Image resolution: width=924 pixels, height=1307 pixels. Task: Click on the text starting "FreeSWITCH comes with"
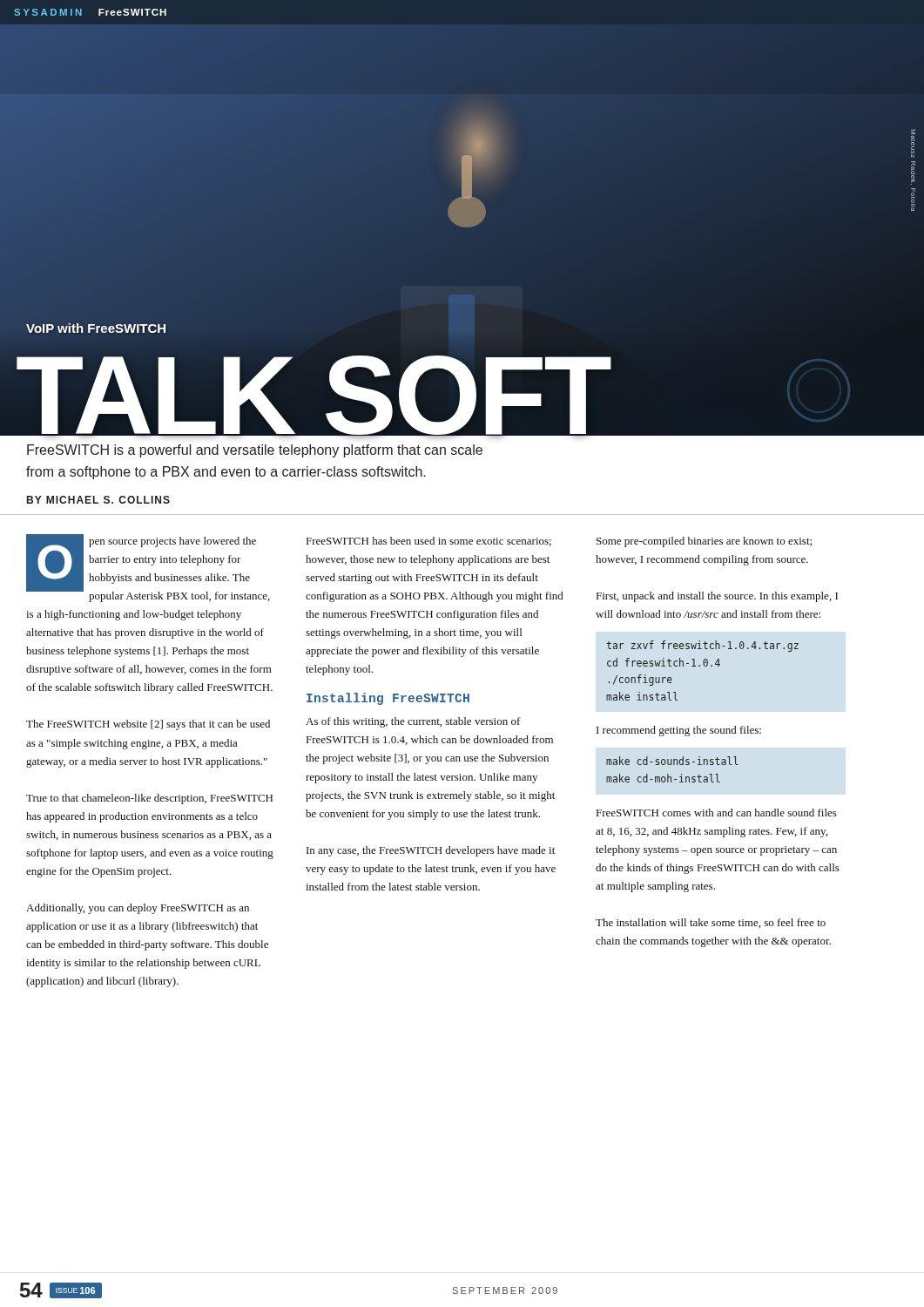(718, 876)
